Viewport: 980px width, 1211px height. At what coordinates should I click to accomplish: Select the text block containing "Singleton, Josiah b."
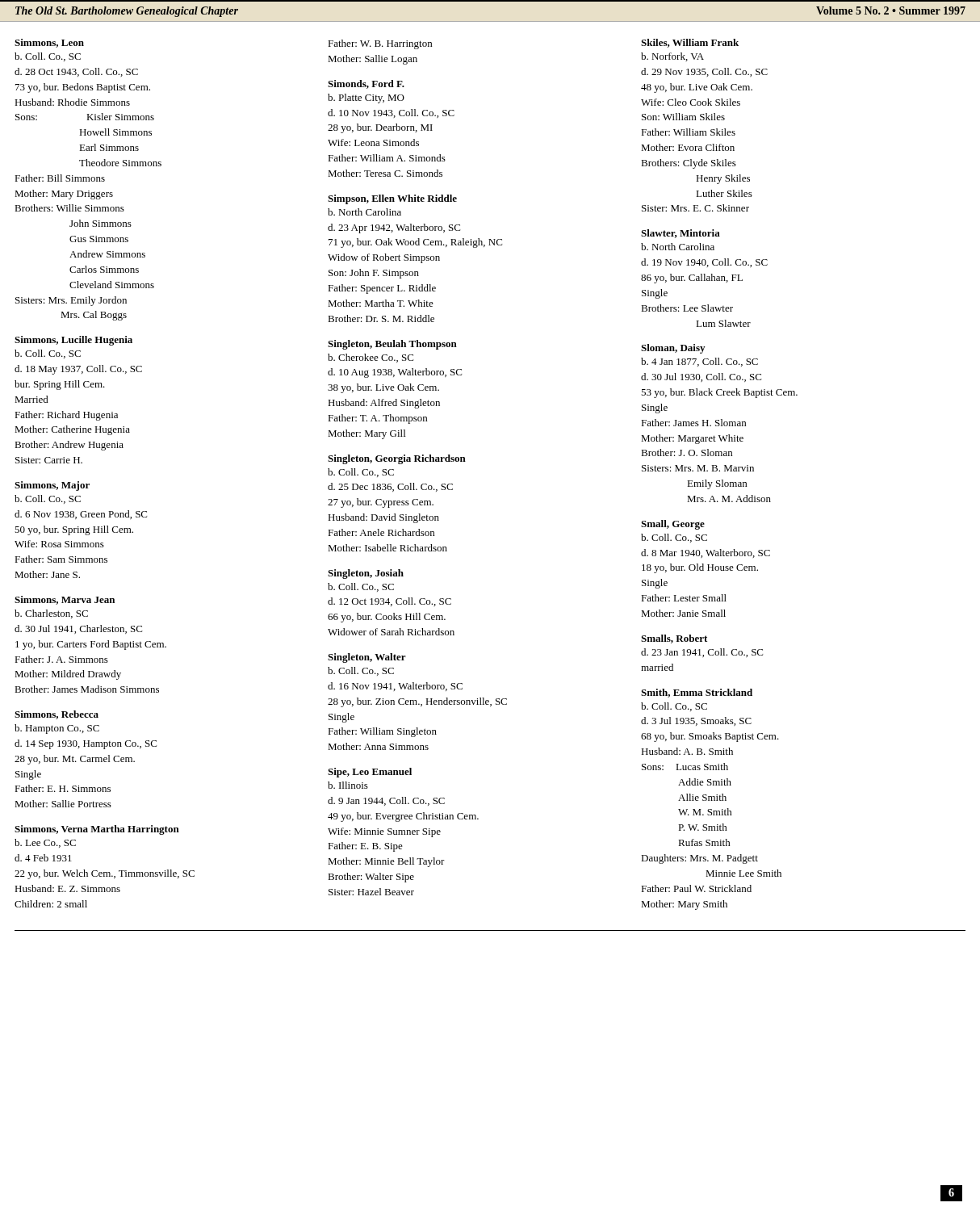coord(366,574)
